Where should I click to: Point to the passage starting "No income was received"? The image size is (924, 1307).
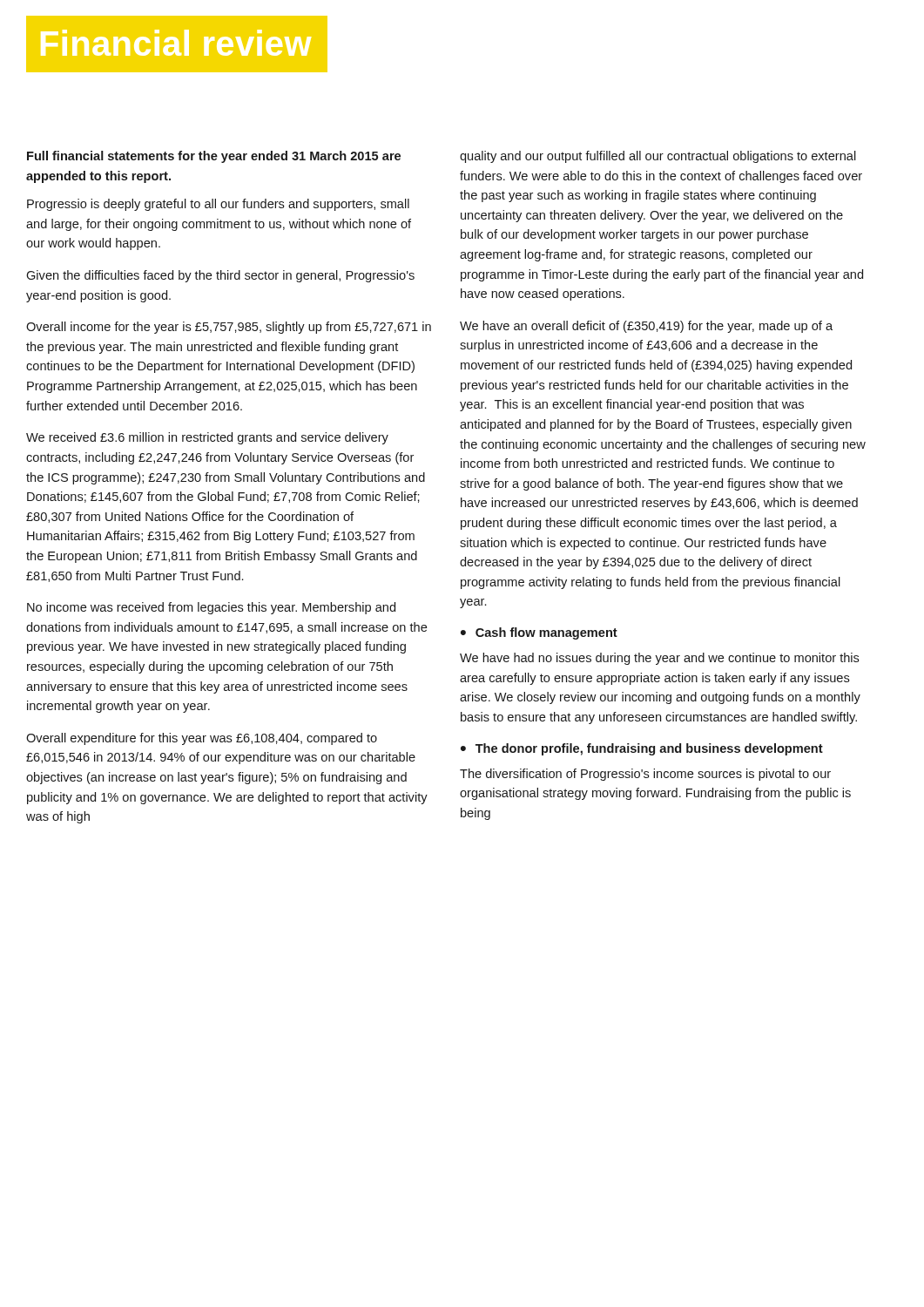pyautogui.click(x=227, y=657)
